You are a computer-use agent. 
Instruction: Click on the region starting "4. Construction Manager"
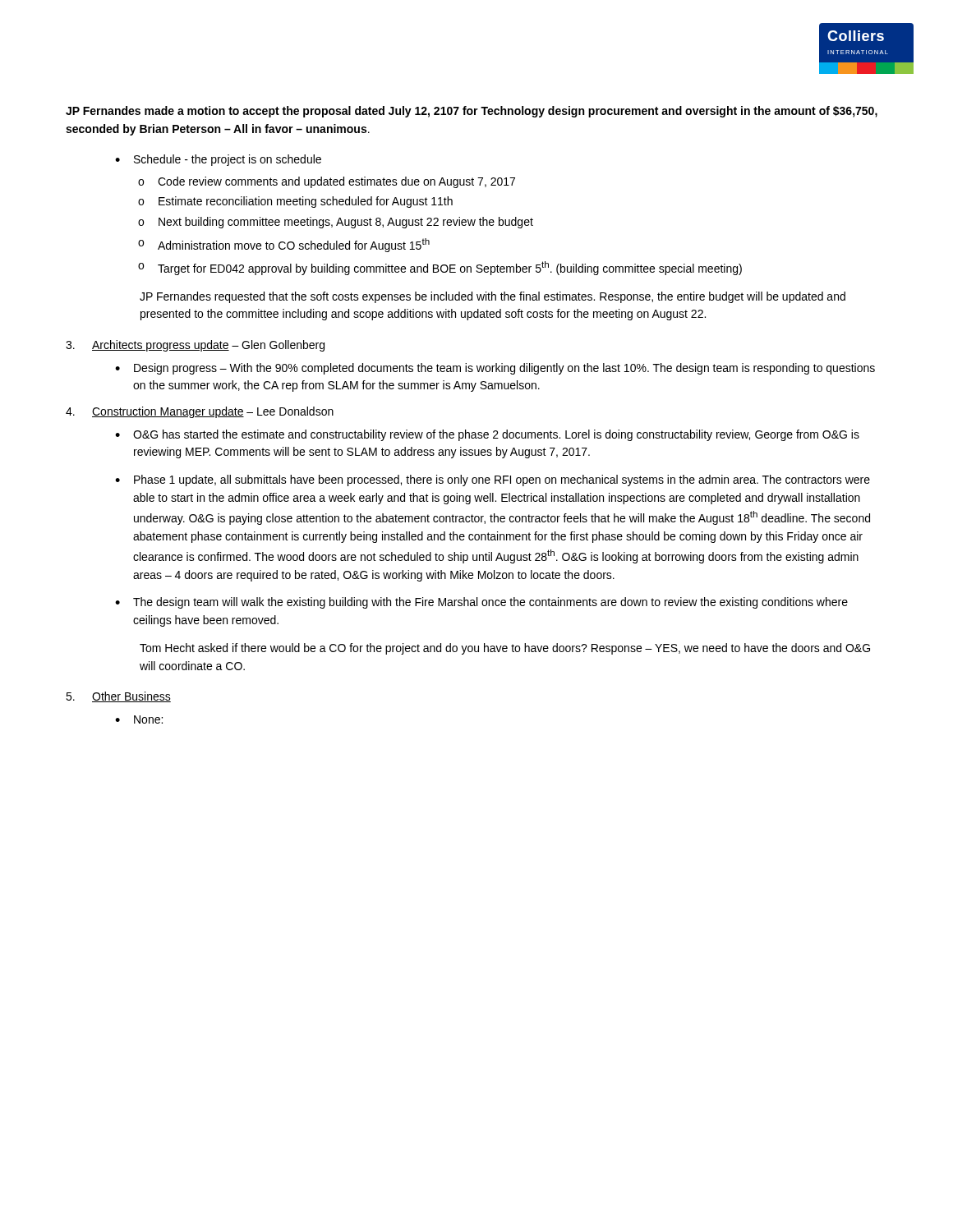click(x=200, y=412)
